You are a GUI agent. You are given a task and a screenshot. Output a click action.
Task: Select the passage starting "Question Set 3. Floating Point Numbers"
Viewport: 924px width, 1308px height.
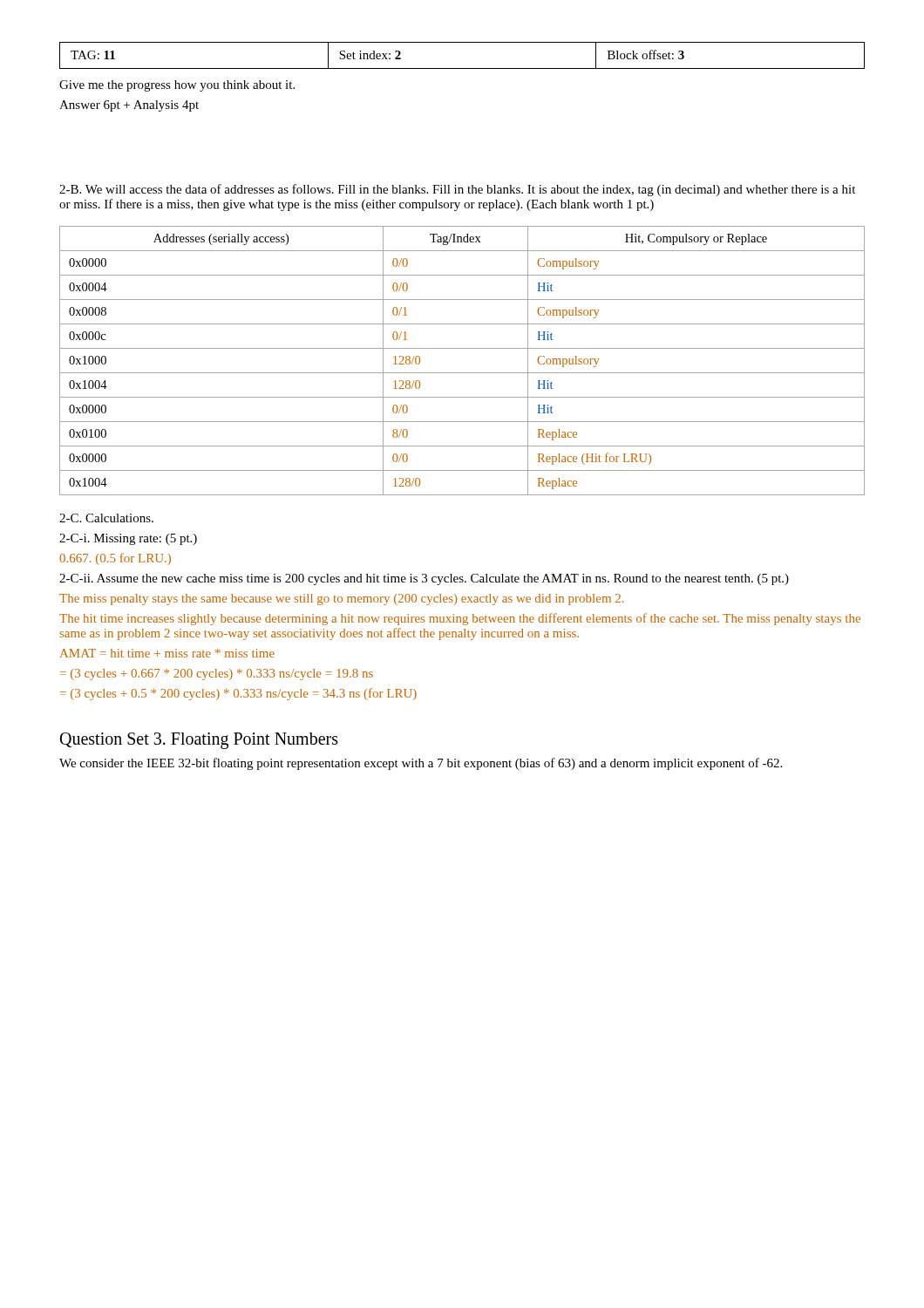click(x=199, y=741)
